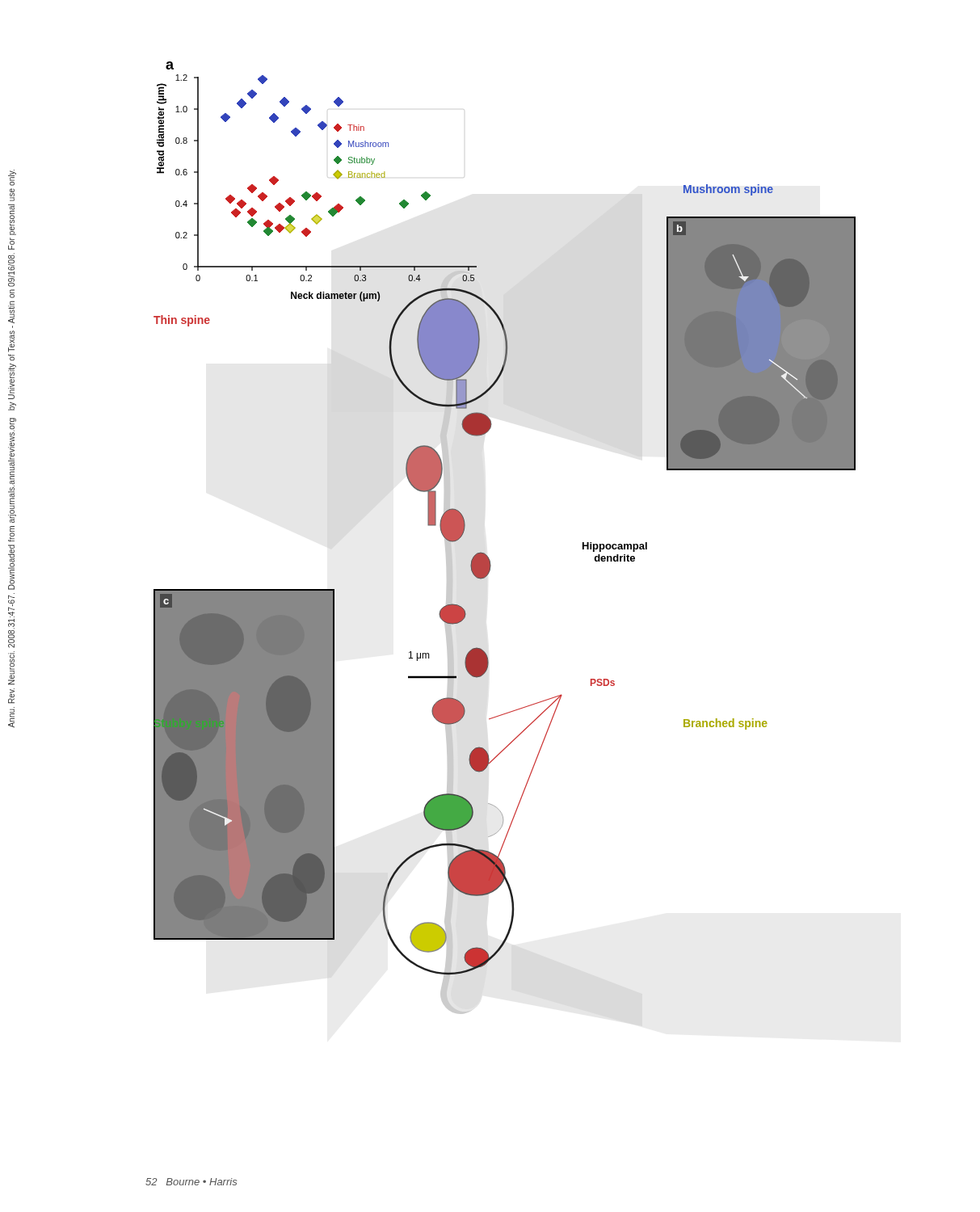Screen dimensions: 1212x980
Task: Select the illustration
Action: [499, 602]
